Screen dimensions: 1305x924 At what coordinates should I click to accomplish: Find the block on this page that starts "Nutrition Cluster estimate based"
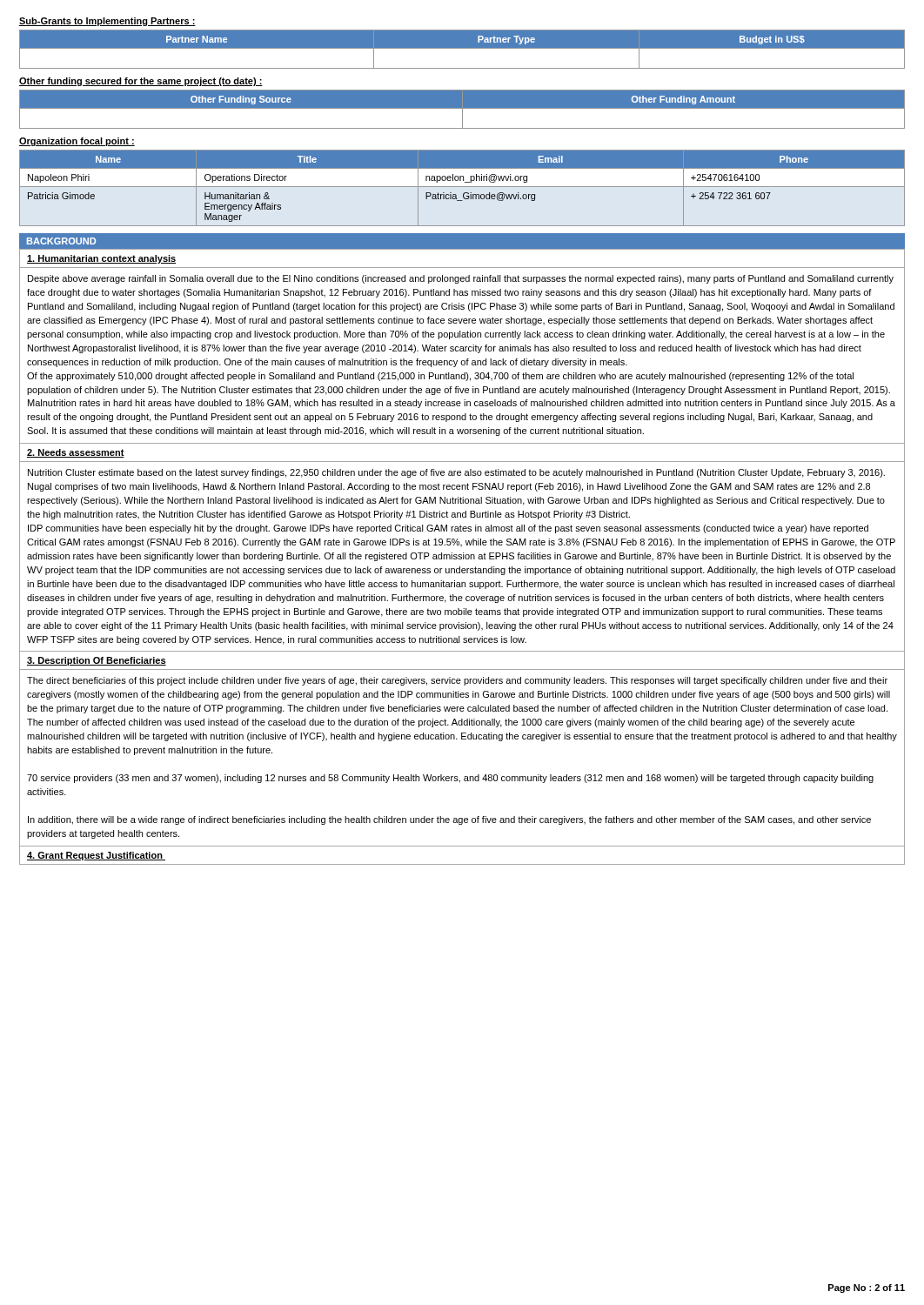[462, 557]
